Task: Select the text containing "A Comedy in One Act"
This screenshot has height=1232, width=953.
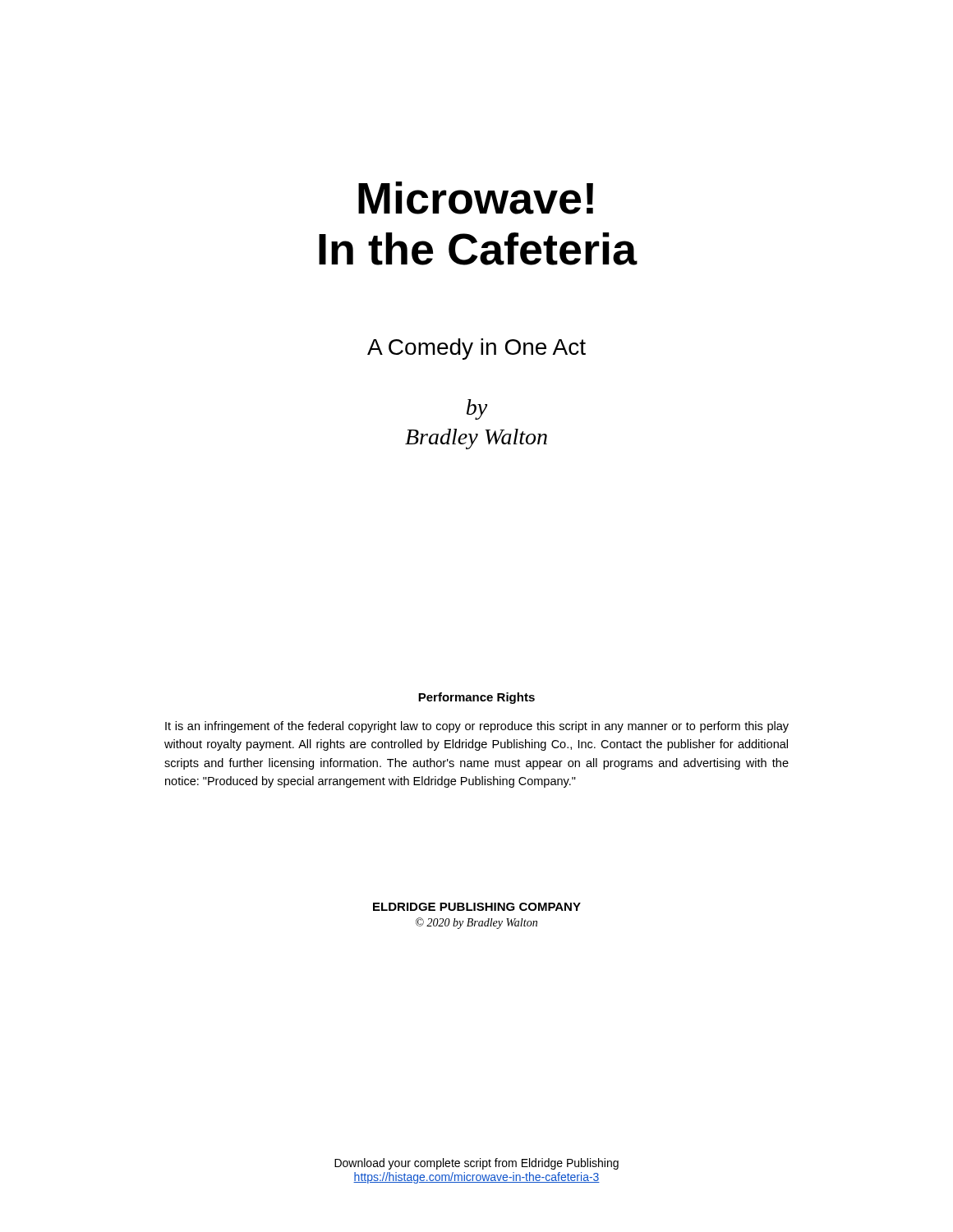Action: (476, 347)
